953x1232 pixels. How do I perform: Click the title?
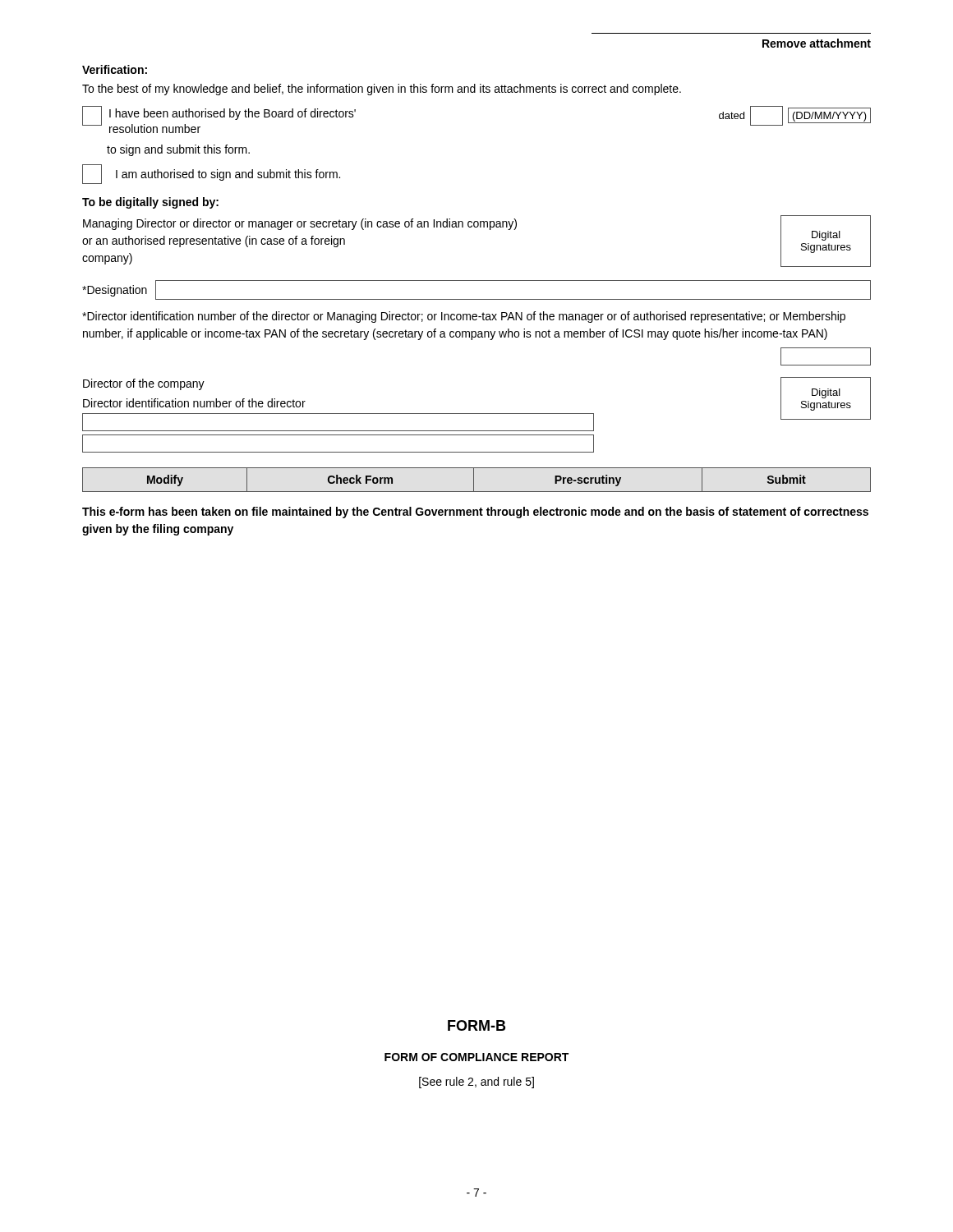tap(476, 1026)
